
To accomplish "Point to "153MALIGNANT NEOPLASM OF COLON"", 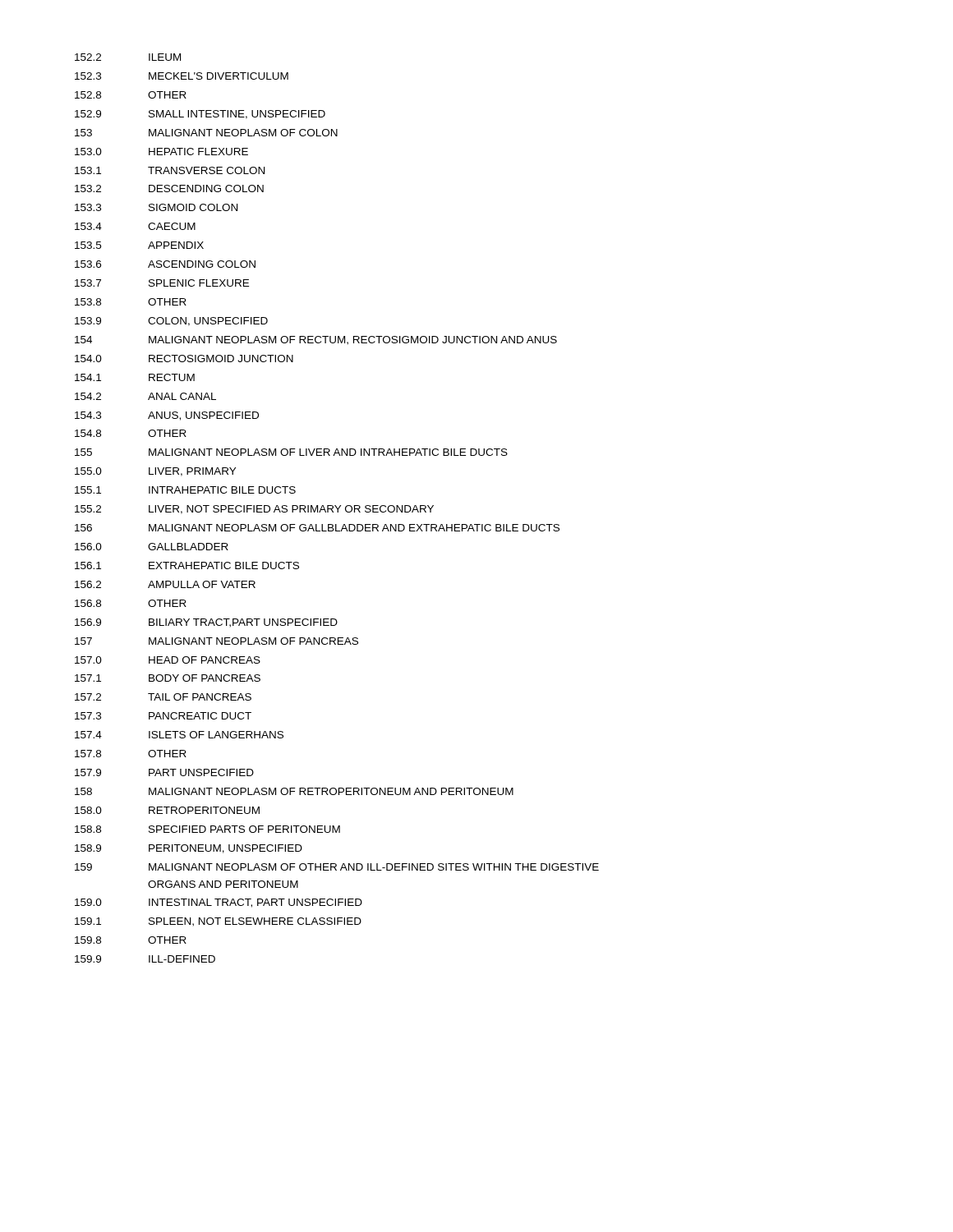I will 206,133.
